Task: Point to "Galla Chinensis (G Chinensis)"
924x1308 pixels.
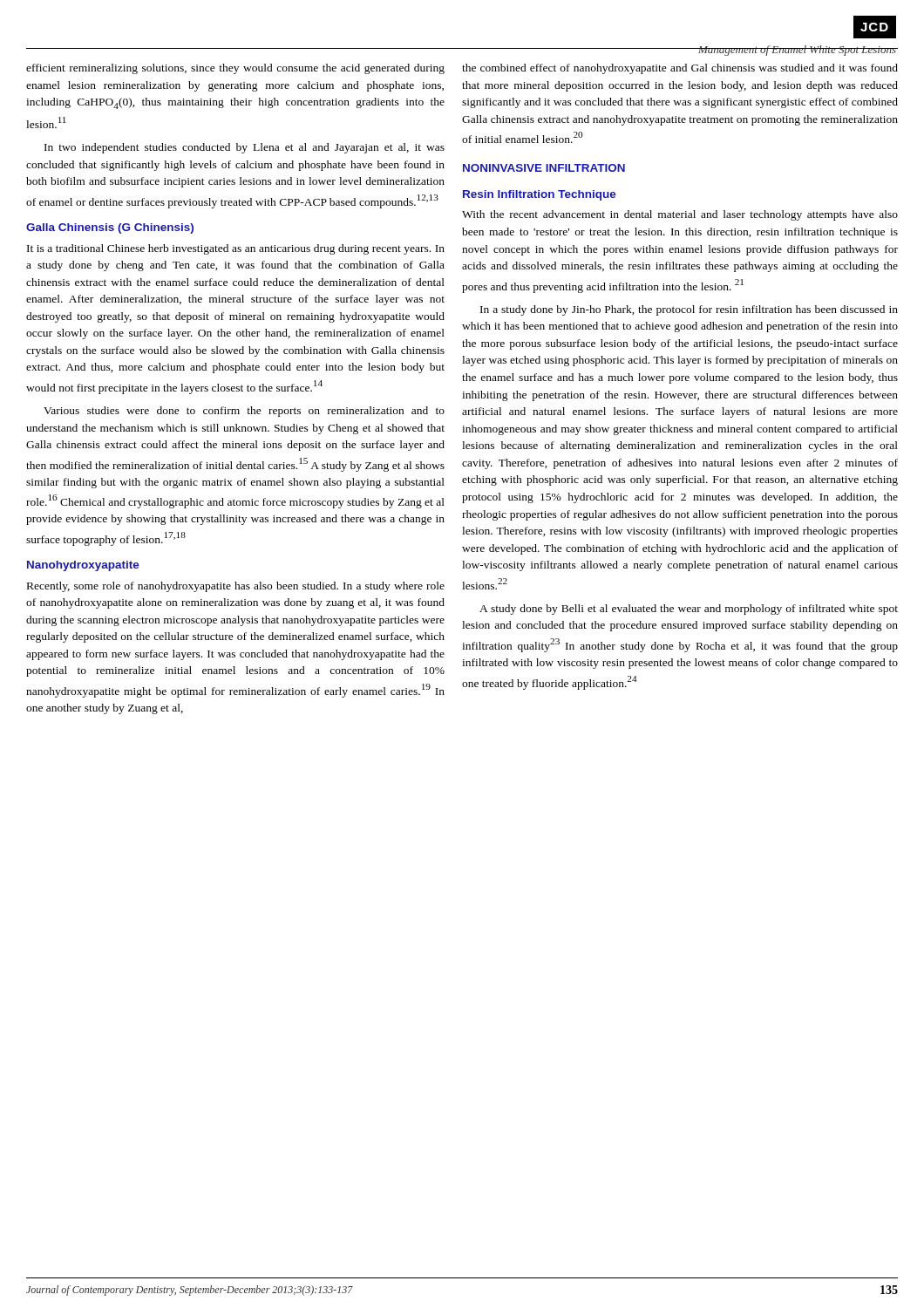Action: click(110, 227)
